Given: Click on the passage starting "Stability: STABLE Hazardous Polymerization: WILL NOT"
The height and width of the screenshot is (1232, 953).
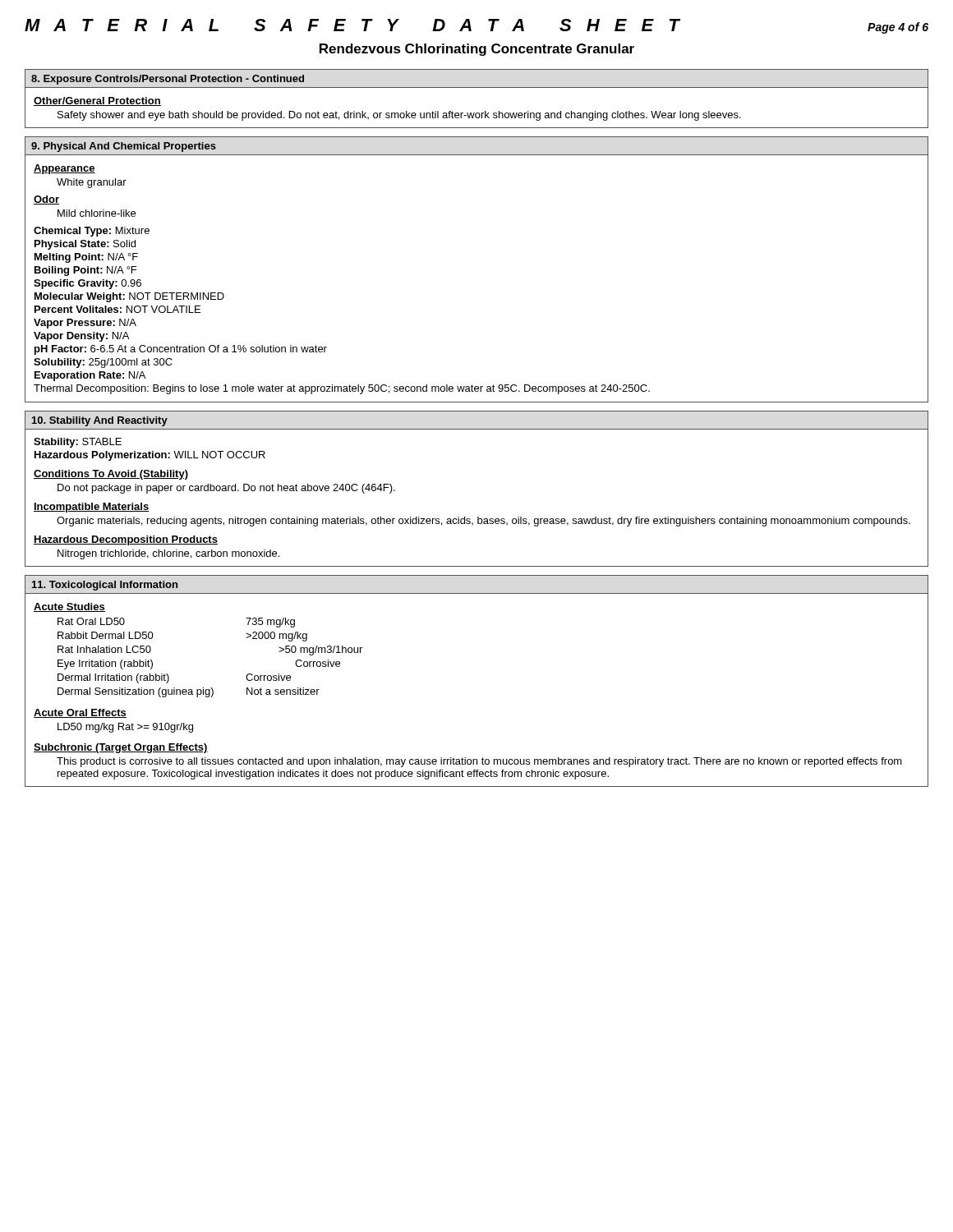Looking at the screenshot, I should 78,443.
